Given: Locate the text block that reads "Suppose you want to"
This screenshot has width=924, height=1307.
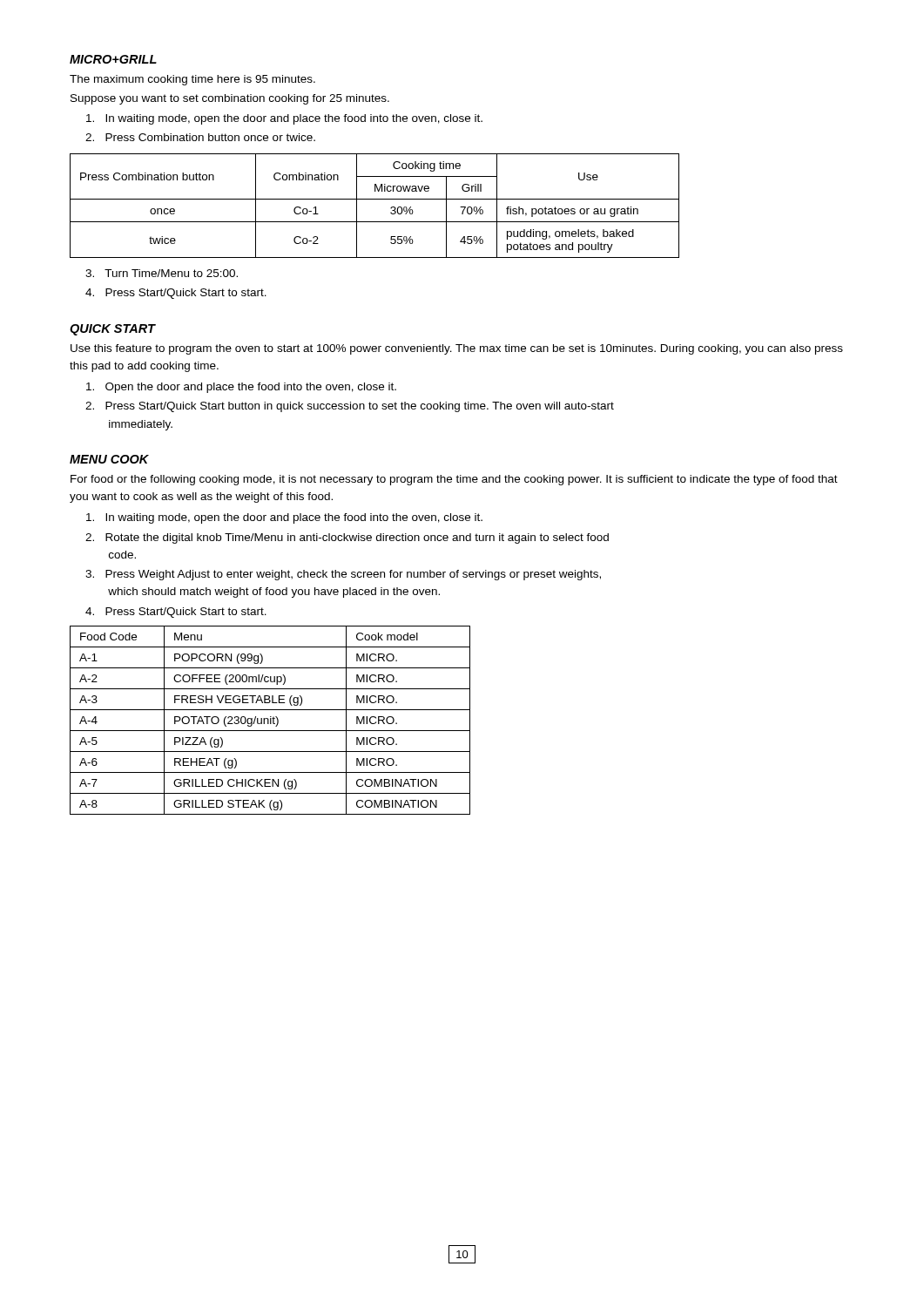Looking at the screenshot, I should point(230,98).
